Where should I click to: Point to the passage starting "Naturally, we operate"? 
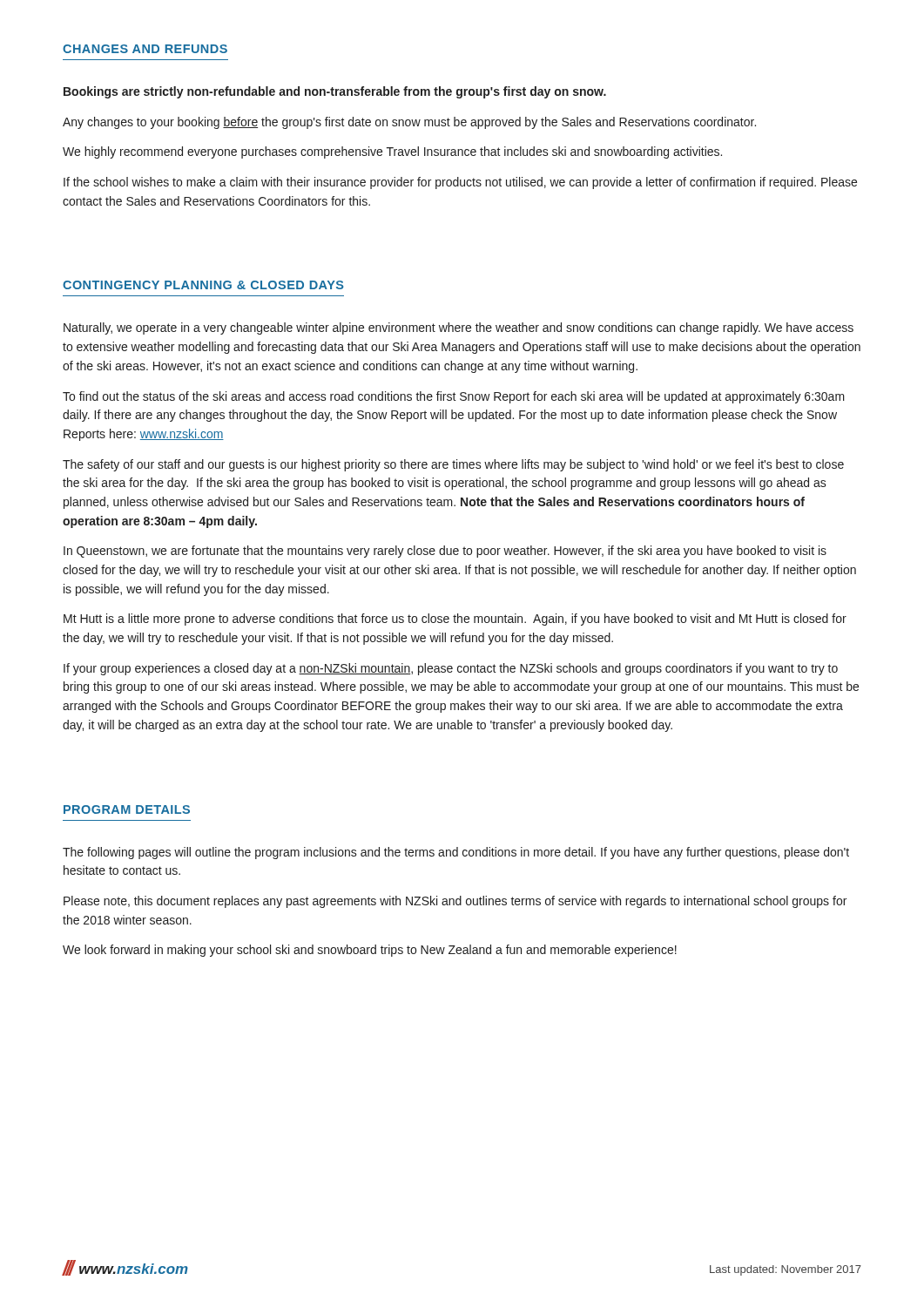coord(462,347)
